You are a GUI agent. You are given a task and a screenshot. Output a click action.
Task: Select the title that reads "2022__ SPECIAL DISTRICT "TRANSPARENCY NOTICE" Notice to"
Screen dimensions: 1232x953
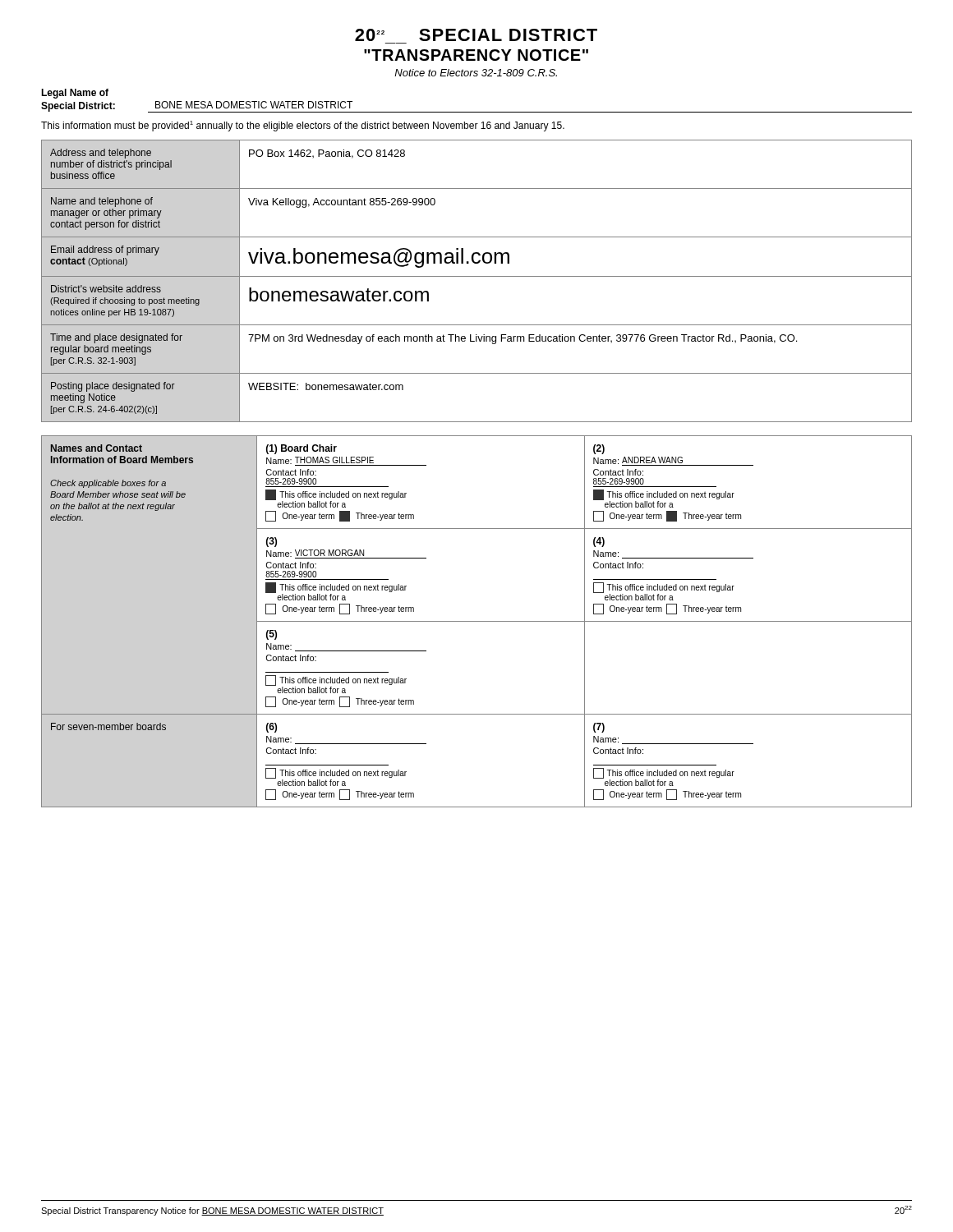(x=476, y=52)
